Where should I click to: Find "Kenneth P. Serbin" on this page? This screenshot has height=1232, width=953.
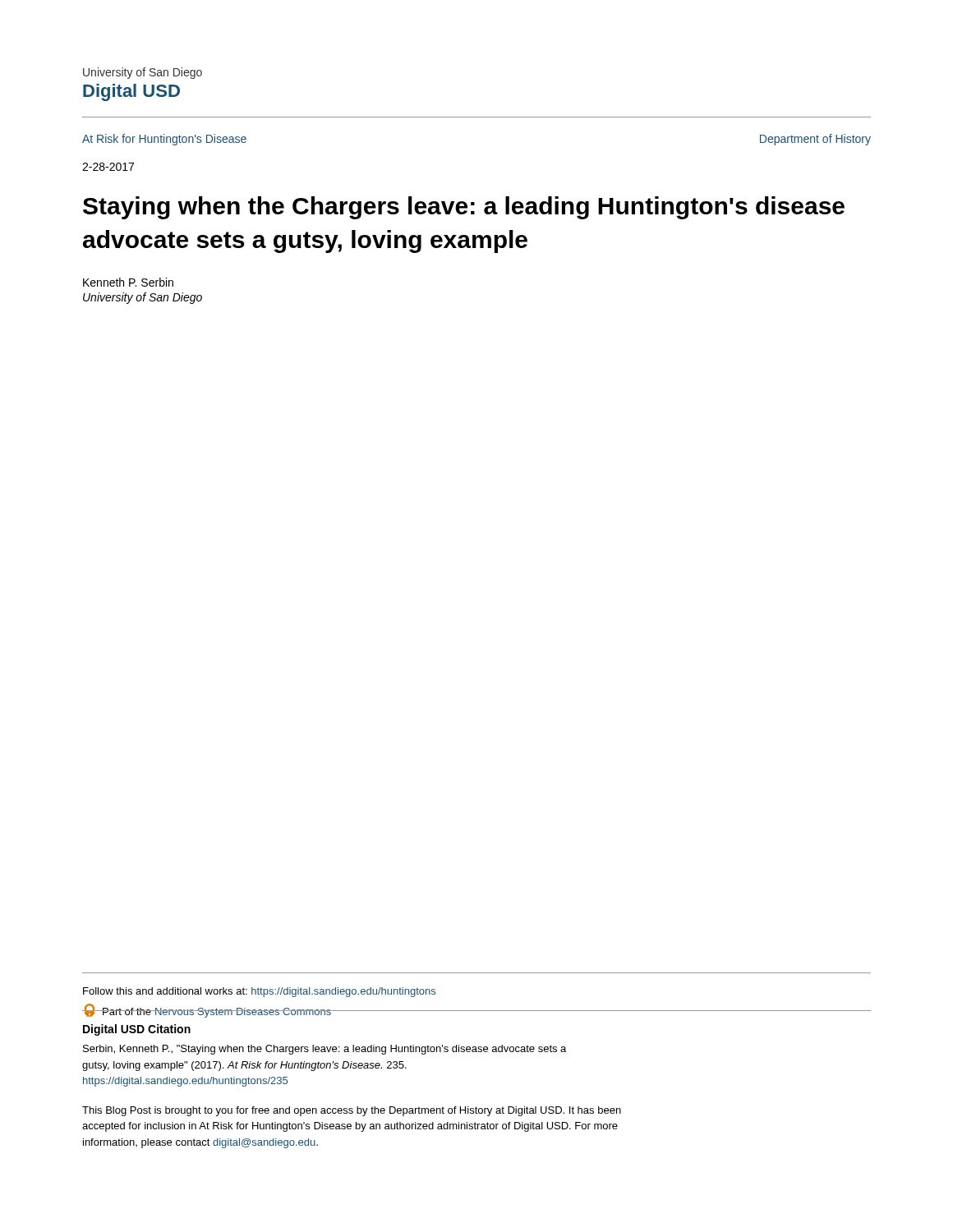tap(128, 283)
